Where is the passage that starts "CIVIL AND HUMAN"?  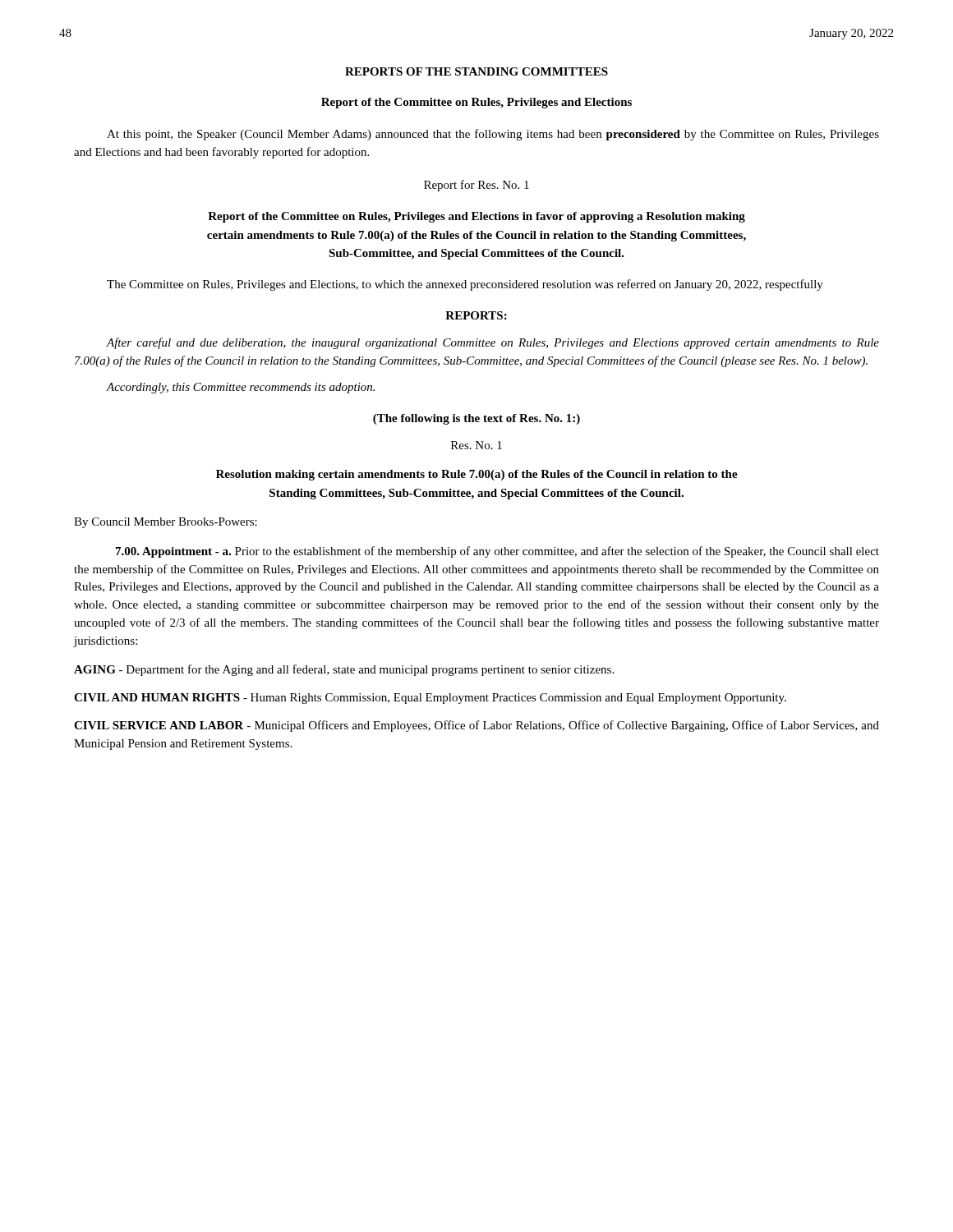tap(430, 697)
